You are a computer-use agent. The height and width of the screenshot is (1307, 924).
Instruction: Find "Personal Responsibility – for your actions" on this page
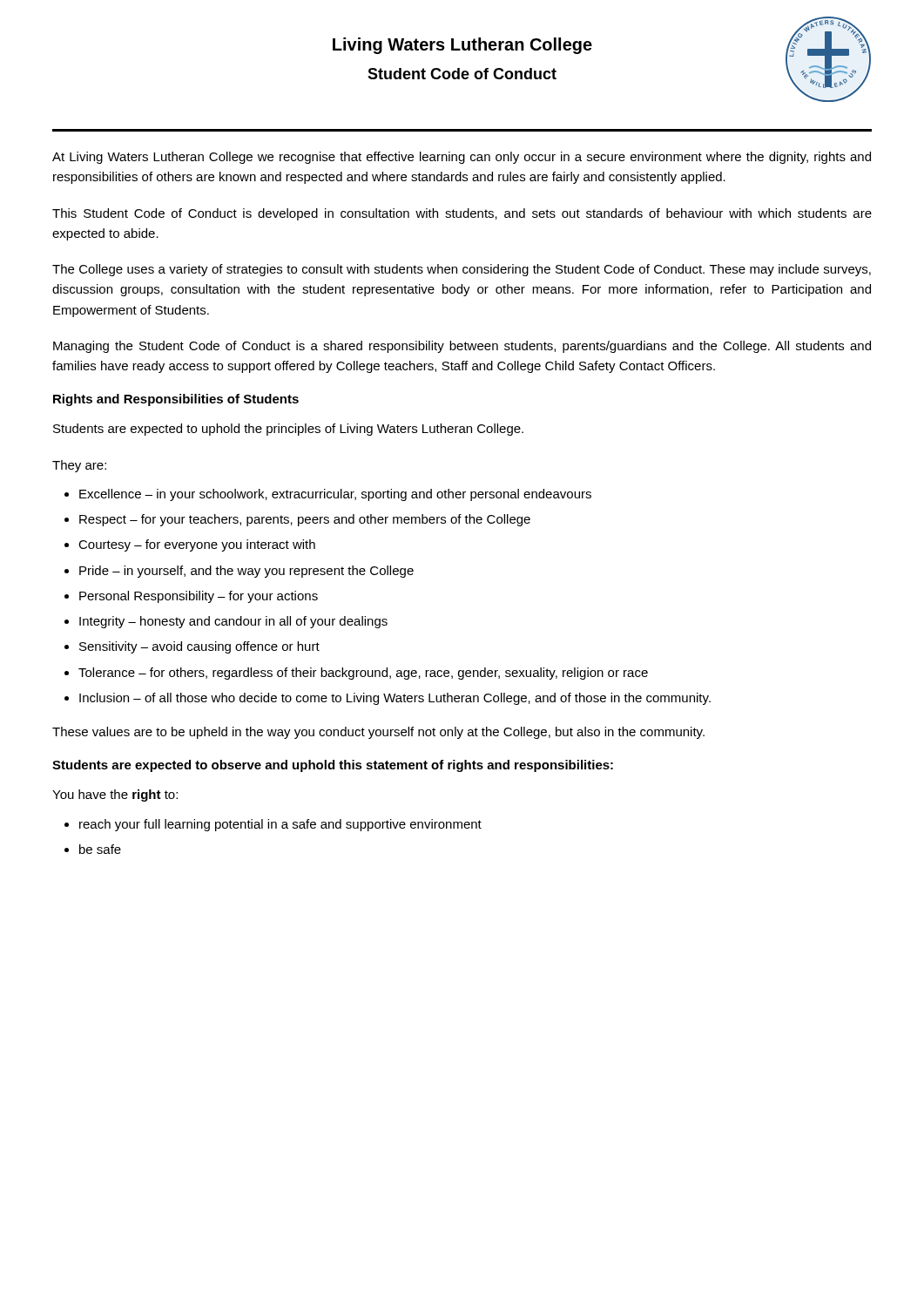198,595
